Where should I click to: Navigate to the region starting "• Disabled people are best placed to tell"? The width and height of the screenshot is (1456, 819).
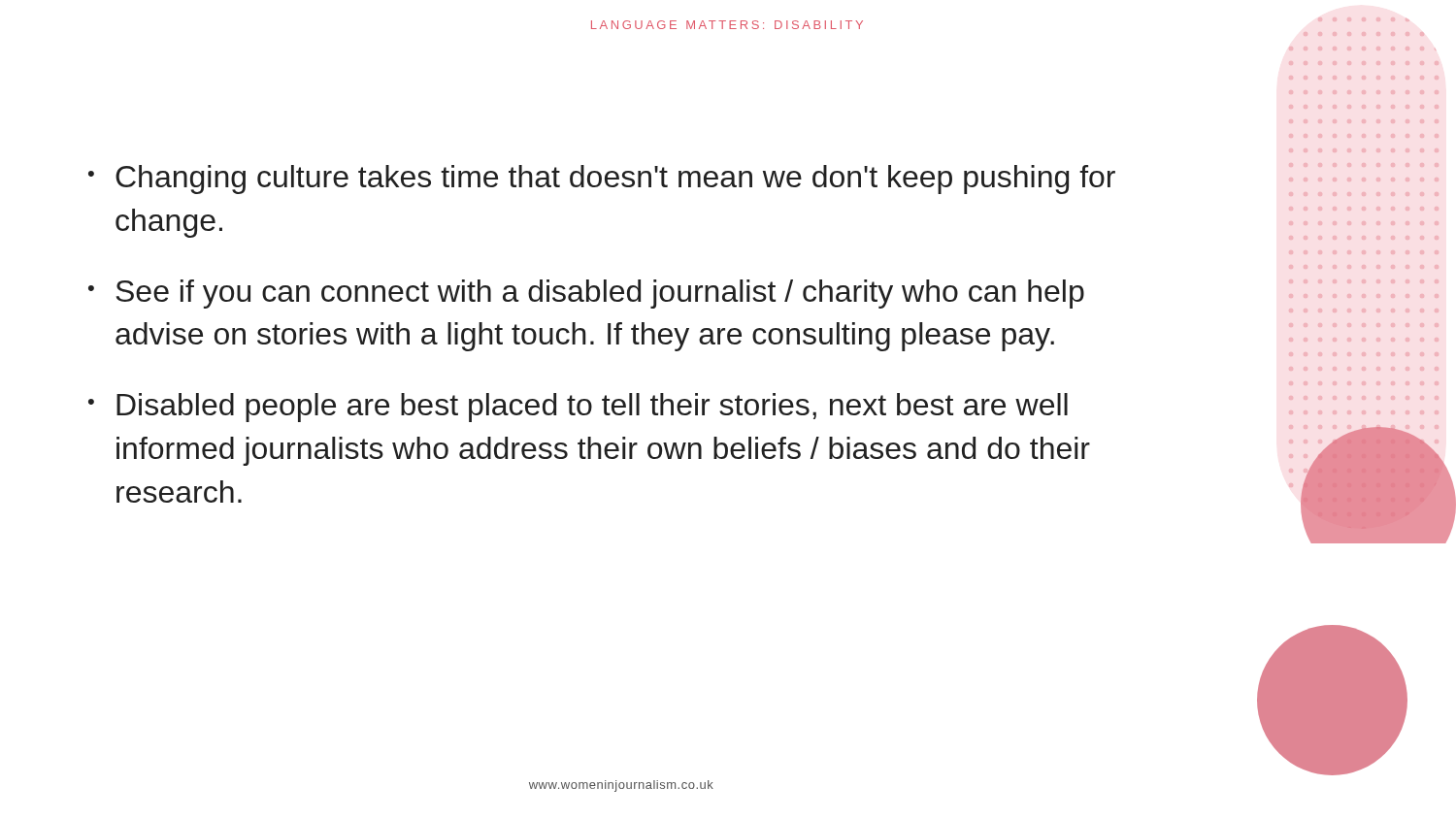point(621,449)
